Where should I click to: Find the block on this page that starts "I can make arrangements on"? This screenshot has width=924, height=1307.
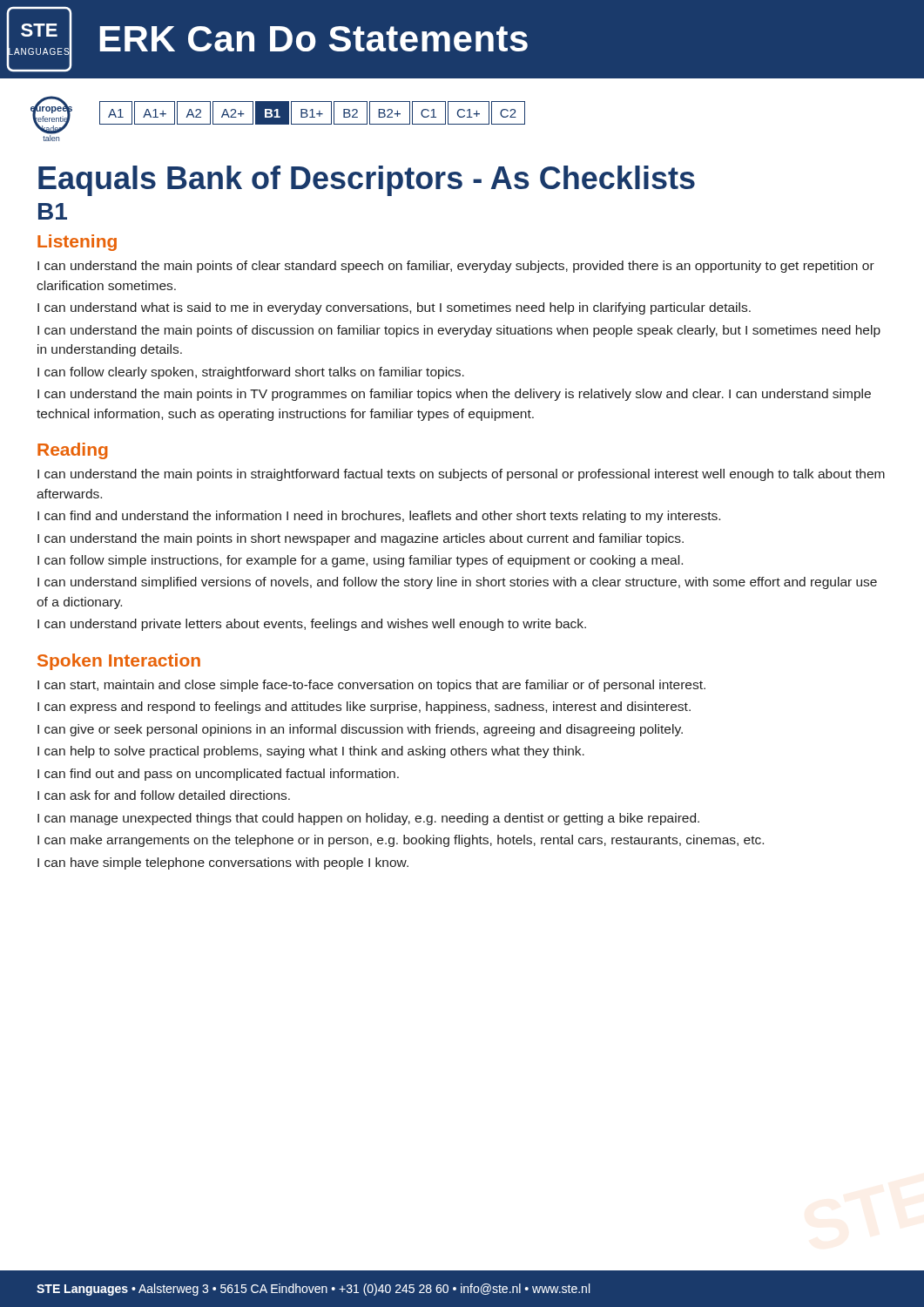click(401, 840)
